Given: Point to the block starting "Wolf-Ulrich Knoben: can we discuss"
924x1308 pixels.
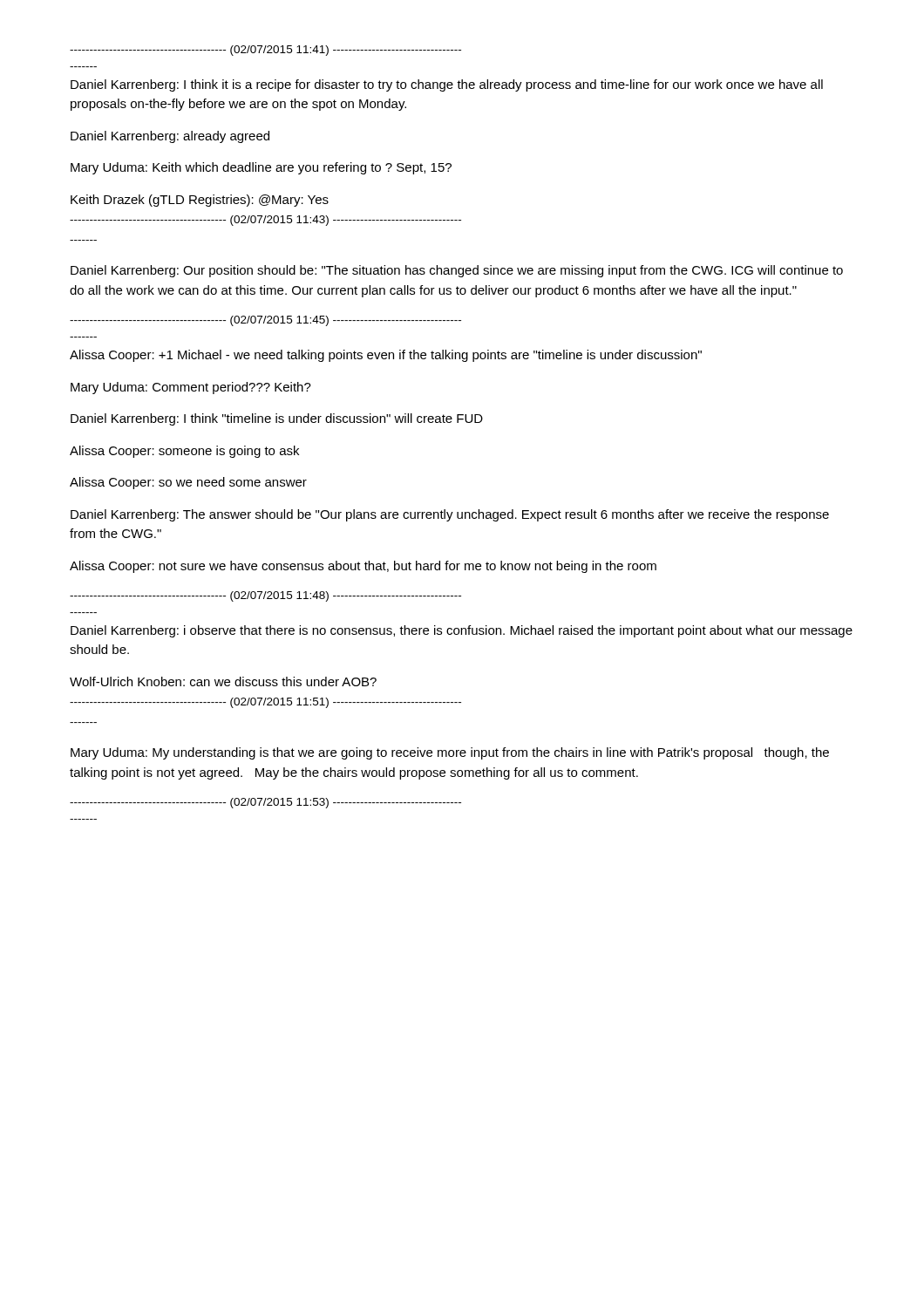Looking at the screenshot, I should tap(266, 701).
